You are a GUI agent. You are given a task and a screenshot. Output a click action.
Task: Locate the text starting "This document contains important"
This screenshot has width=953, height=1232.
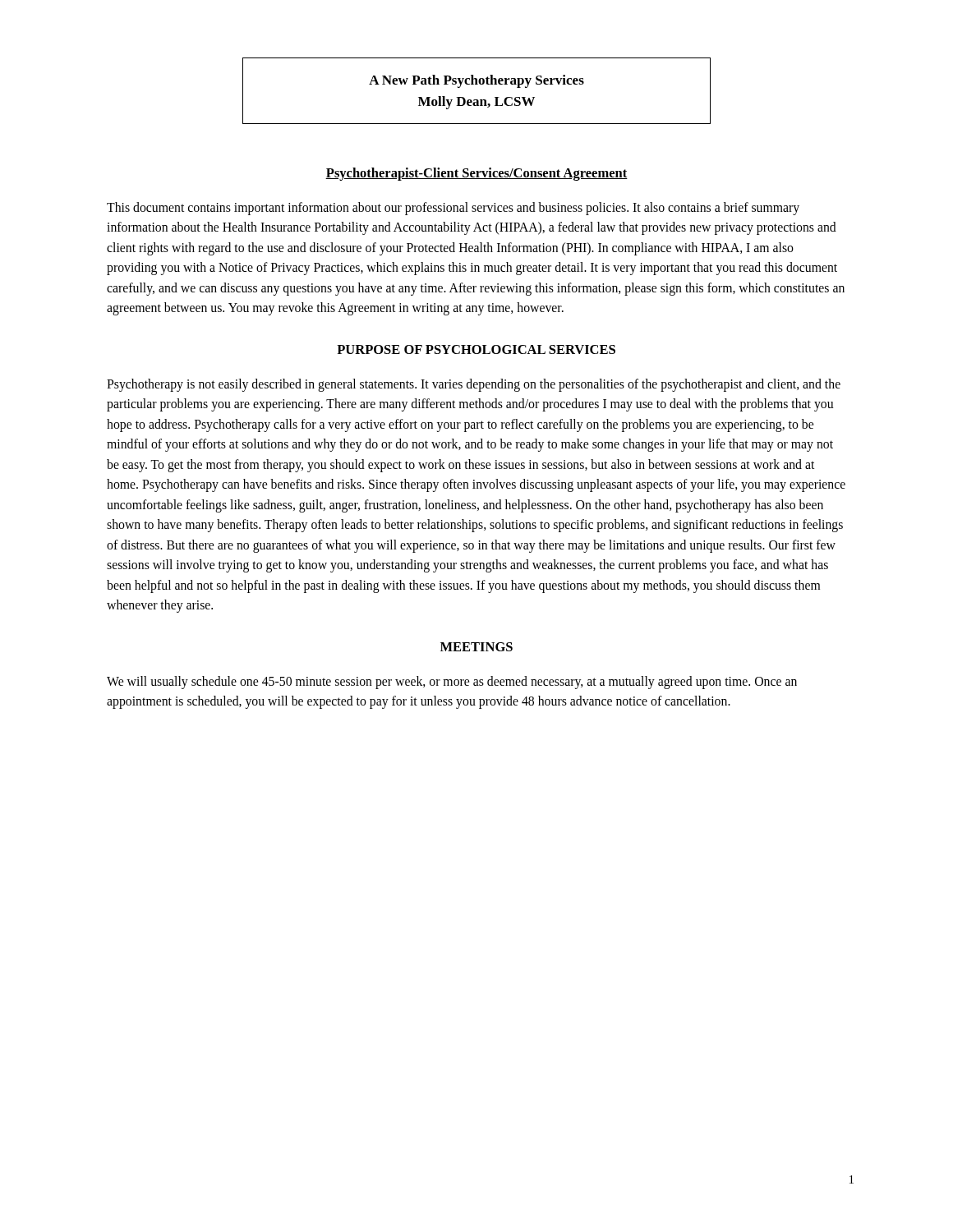[476, 258]
